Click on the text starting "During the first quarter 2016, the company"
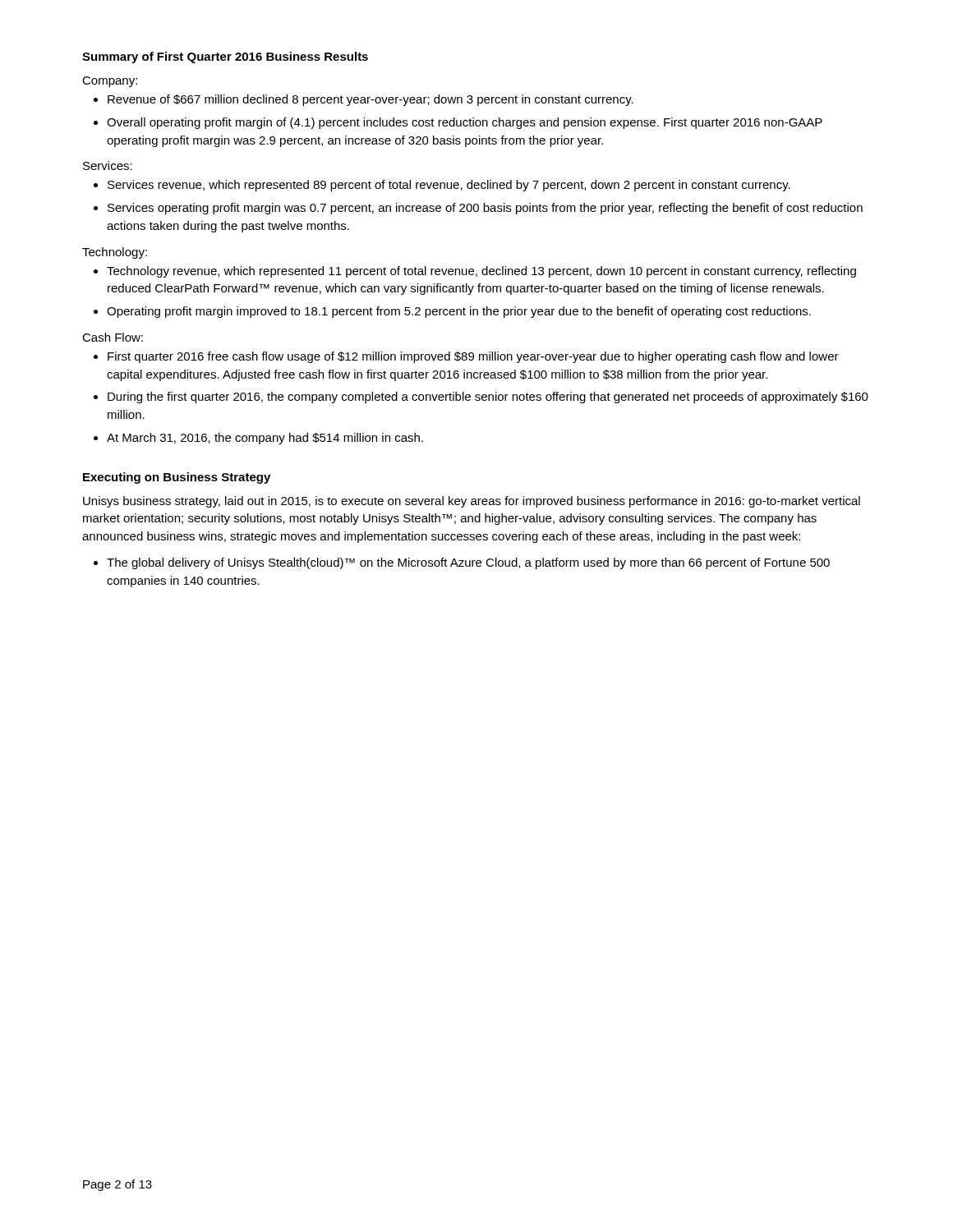This screenshot has width=953, height=1232. coord(488,405)
